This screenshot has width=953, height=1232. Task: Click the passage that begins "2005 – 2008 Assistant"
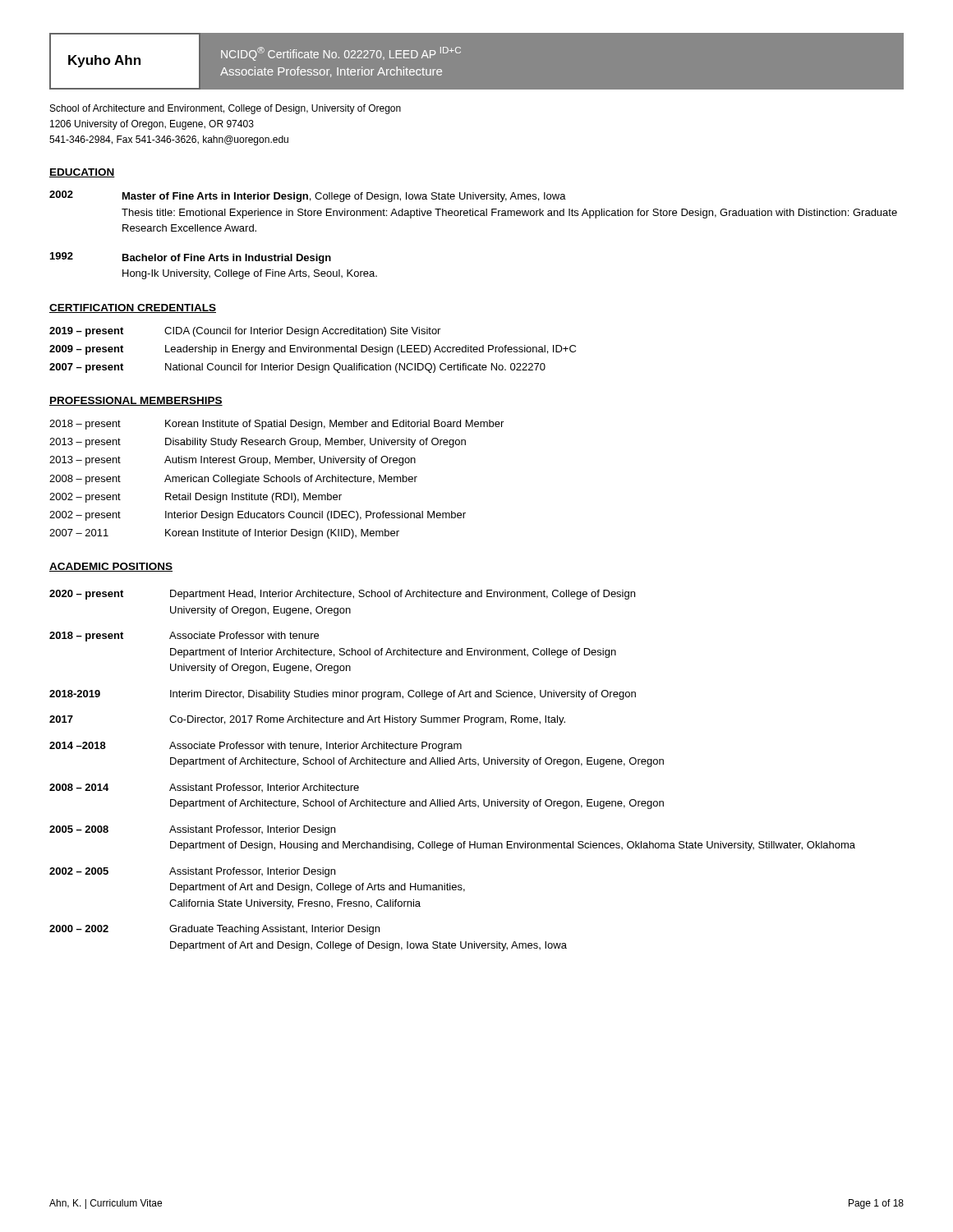click(x=476, y=837)
